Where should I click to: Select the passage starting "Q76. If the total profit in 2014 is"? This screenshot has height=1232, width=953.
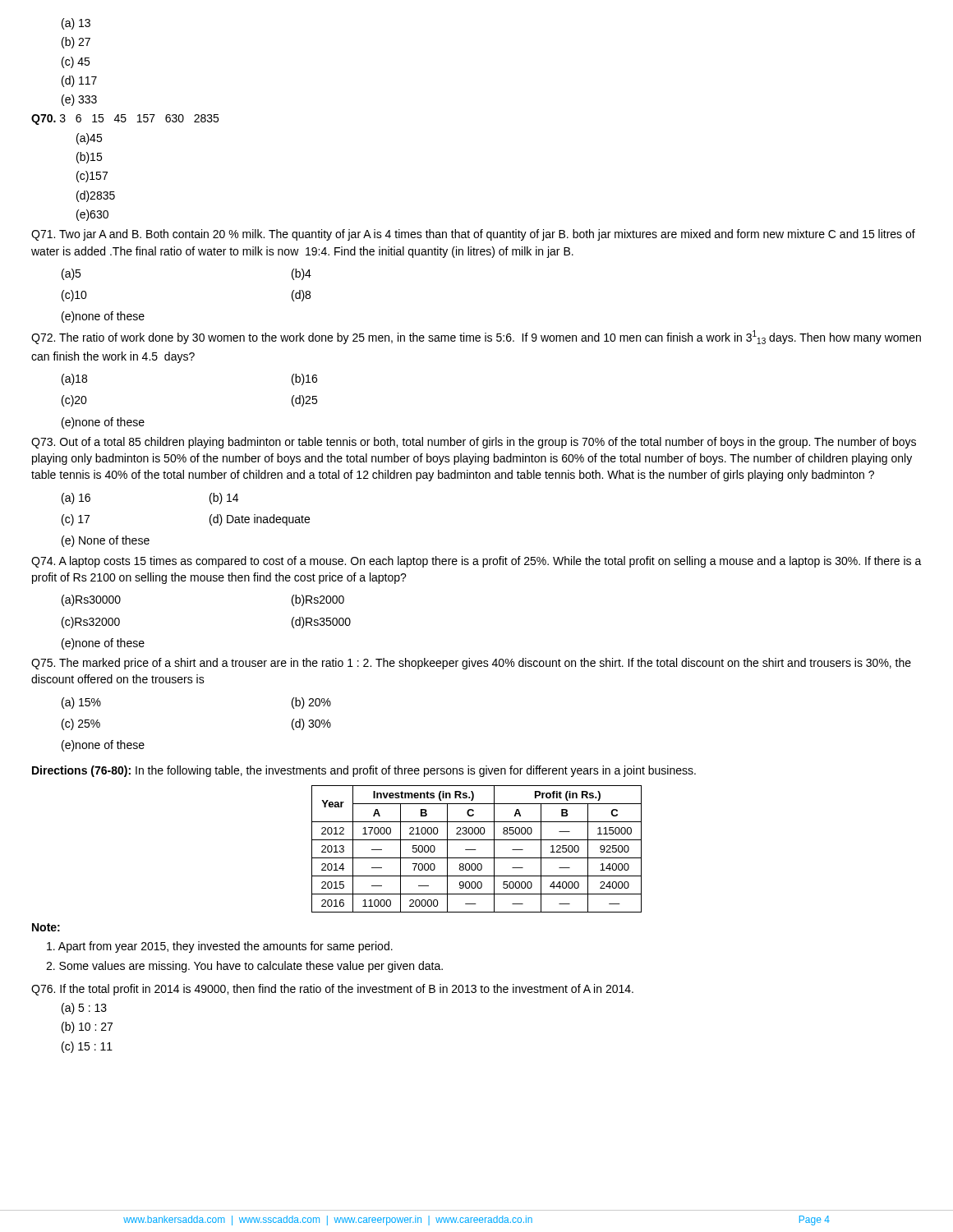coord(476,989)
